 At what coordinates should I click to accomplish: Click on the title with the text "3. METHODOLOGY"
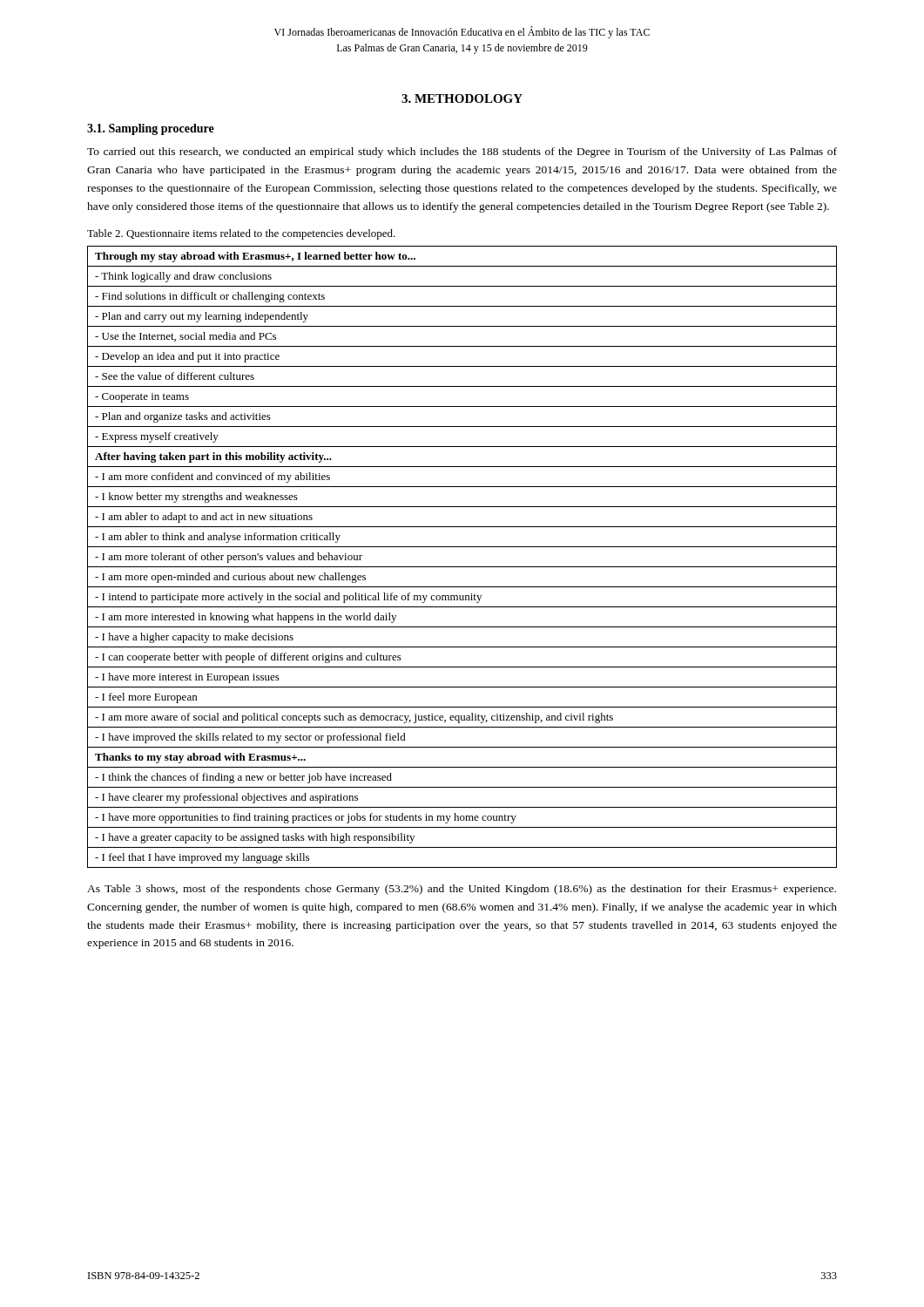point(462,98)
